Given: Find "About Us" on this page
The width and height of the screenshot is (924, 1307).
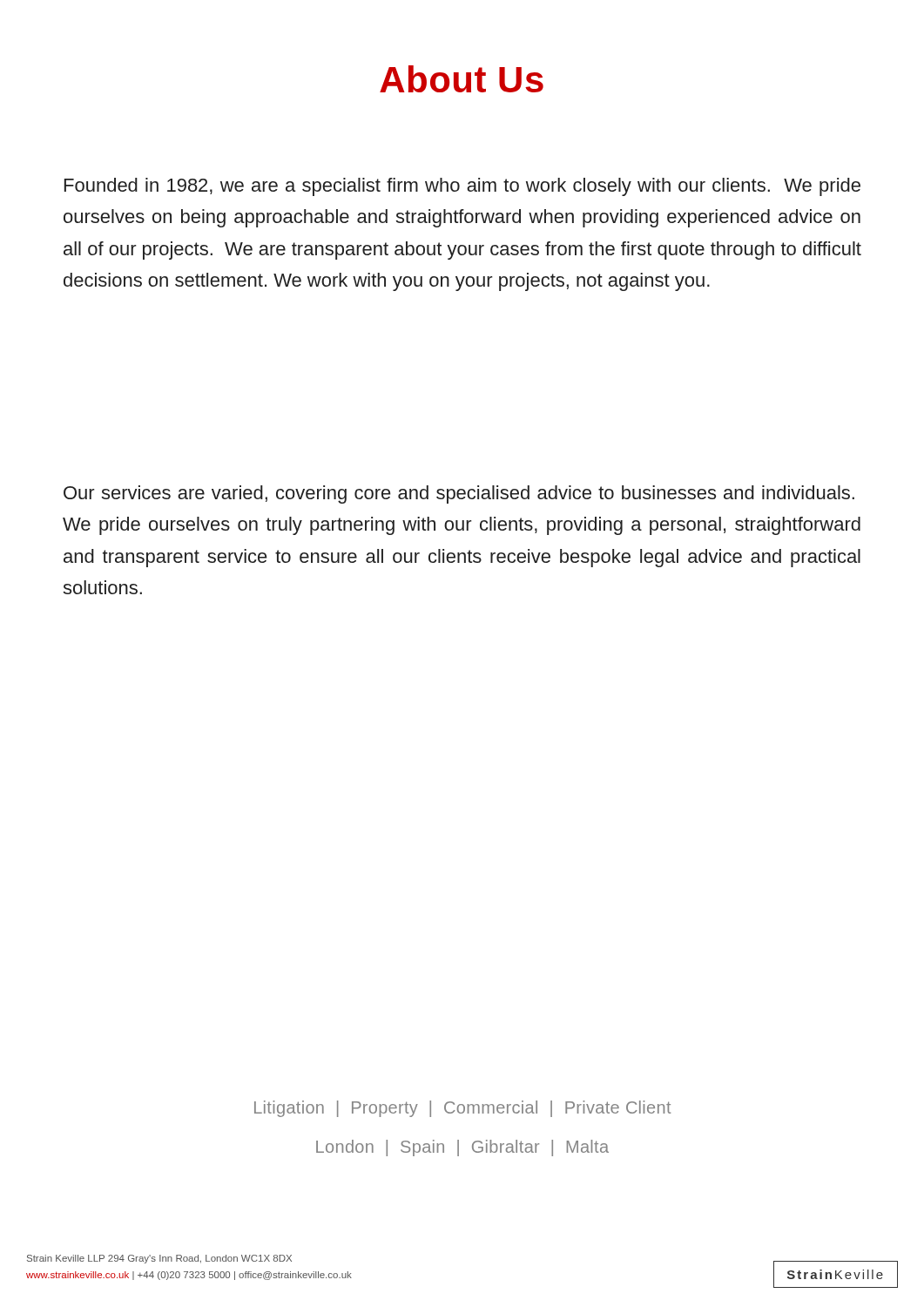Looking at the screenshot, I should coord(462,80).
